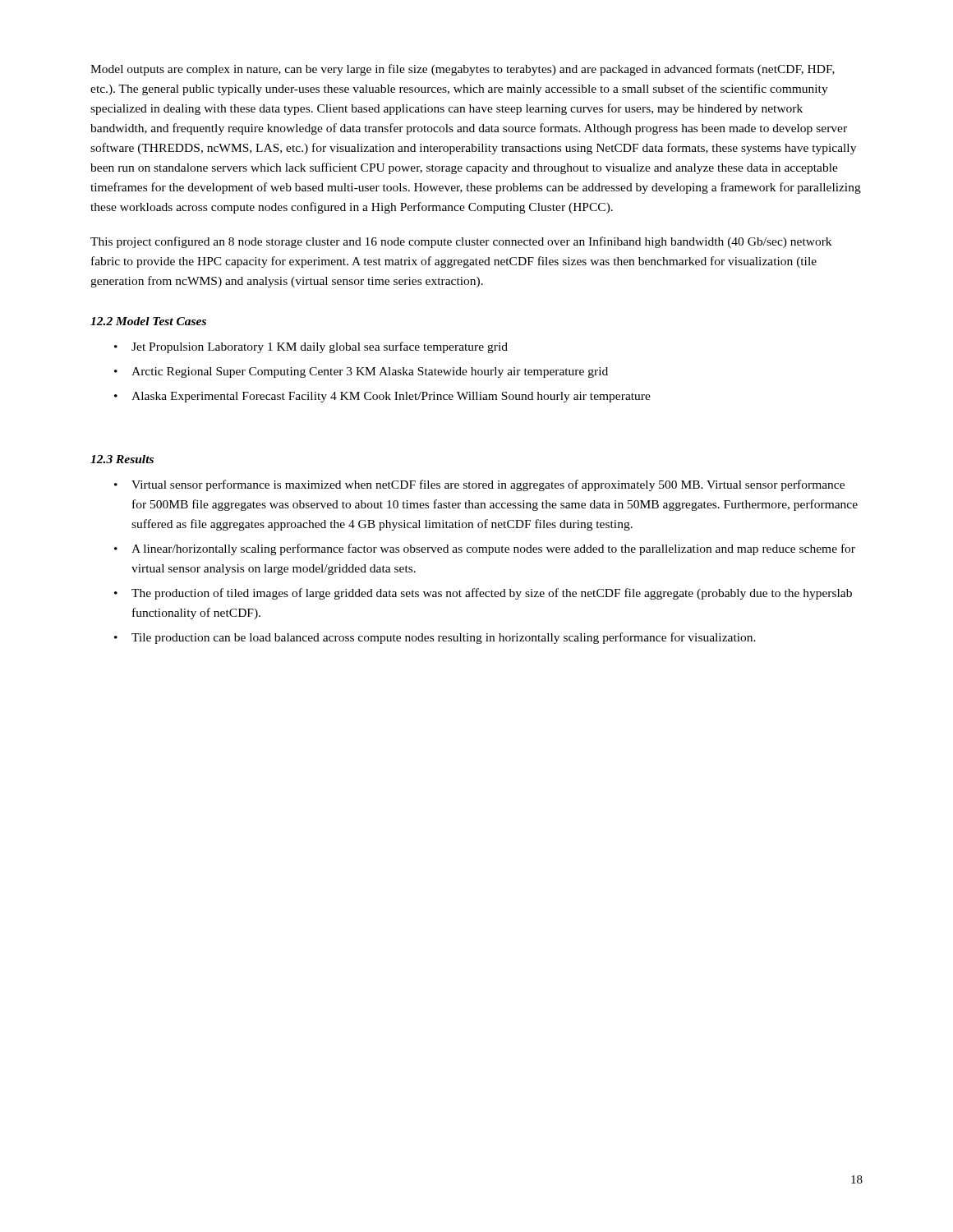Click the passage that begins "Jet Propulsion Laboratory 1"
The image size is (953, 1232).
[320, 346]
